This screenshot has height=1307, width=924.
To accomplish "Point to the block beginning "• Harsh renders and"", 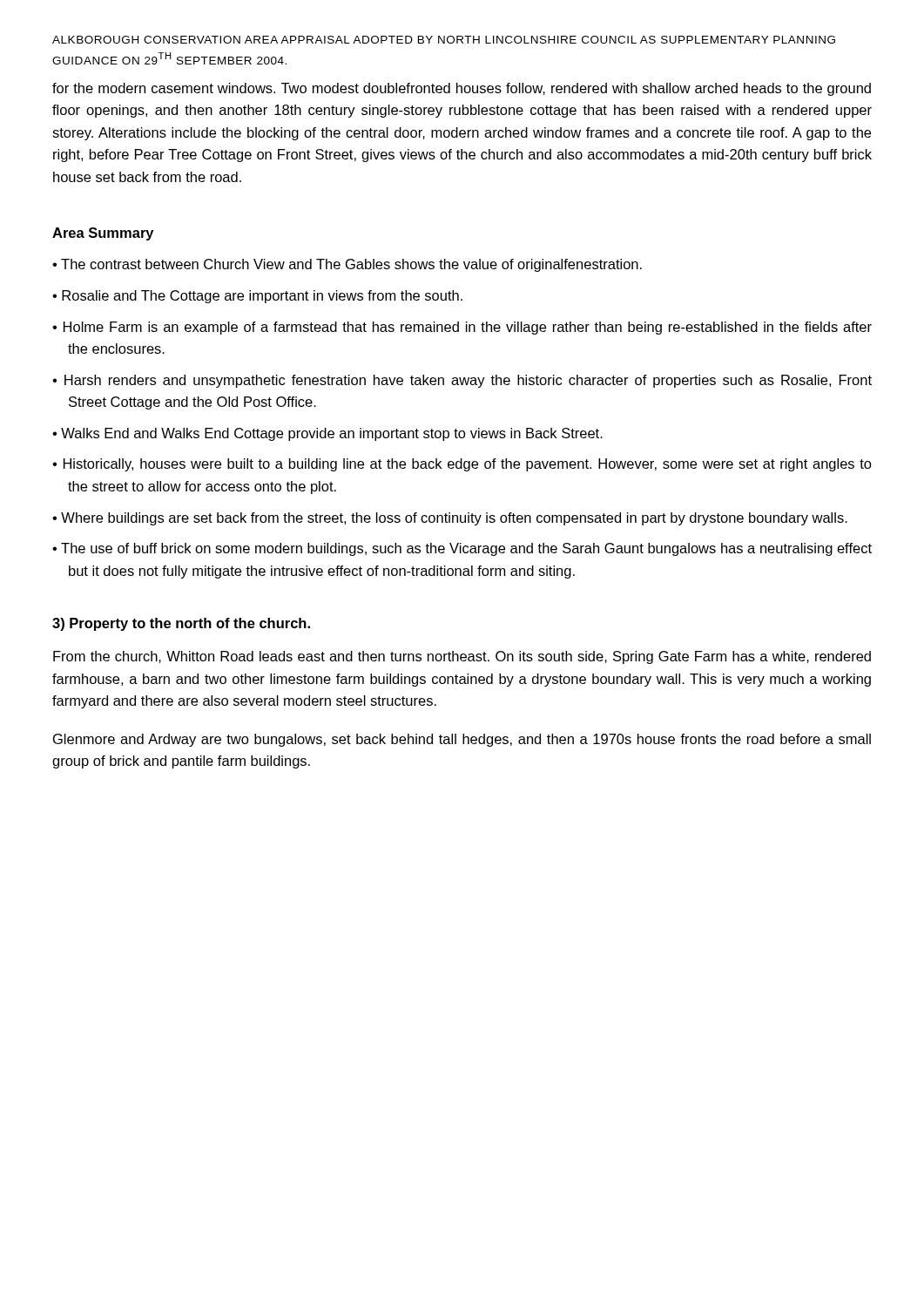I will click(462, 391).
